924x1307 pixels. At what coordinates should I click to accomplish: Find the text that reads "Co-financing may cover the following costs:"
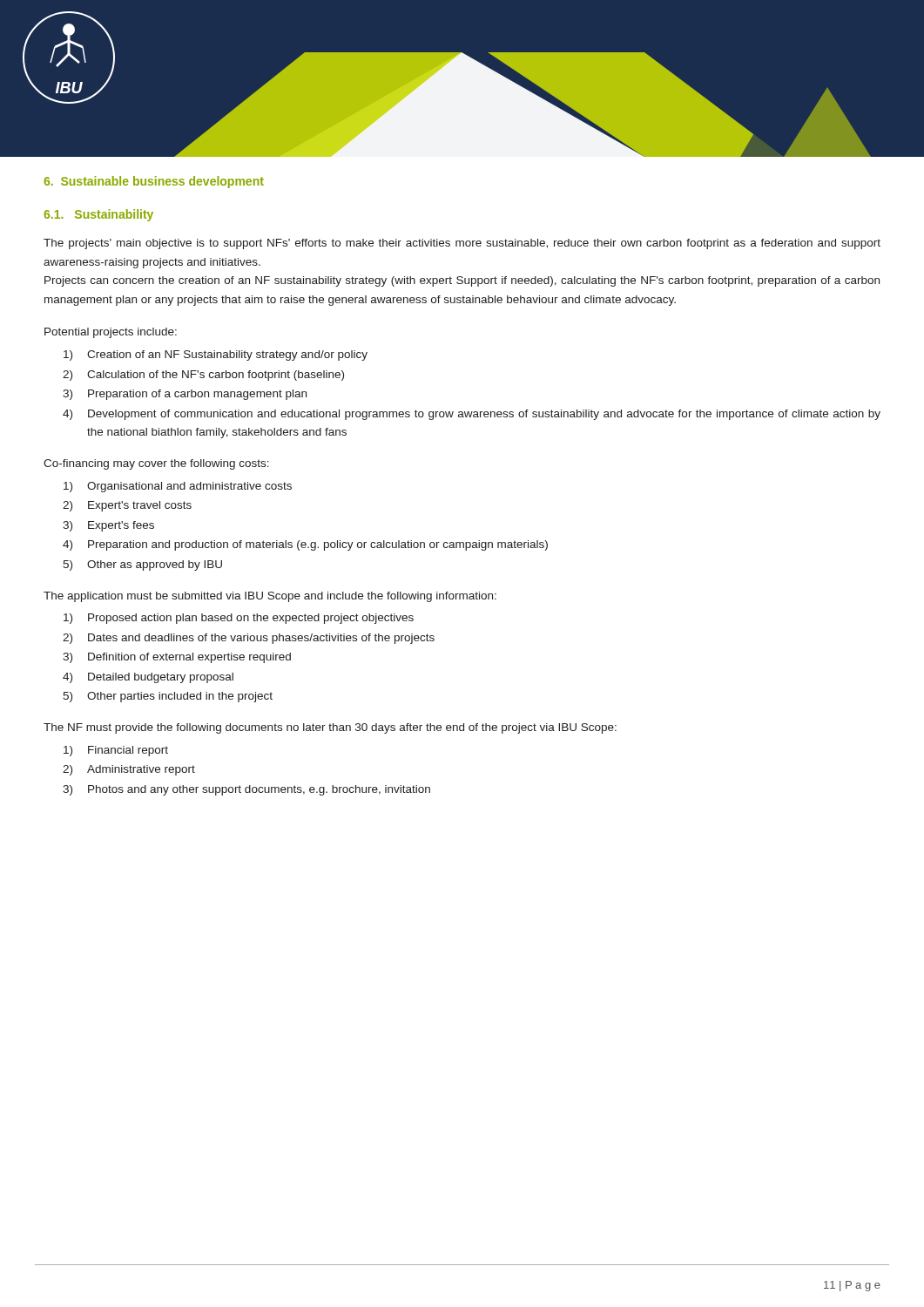click(157, 463)
